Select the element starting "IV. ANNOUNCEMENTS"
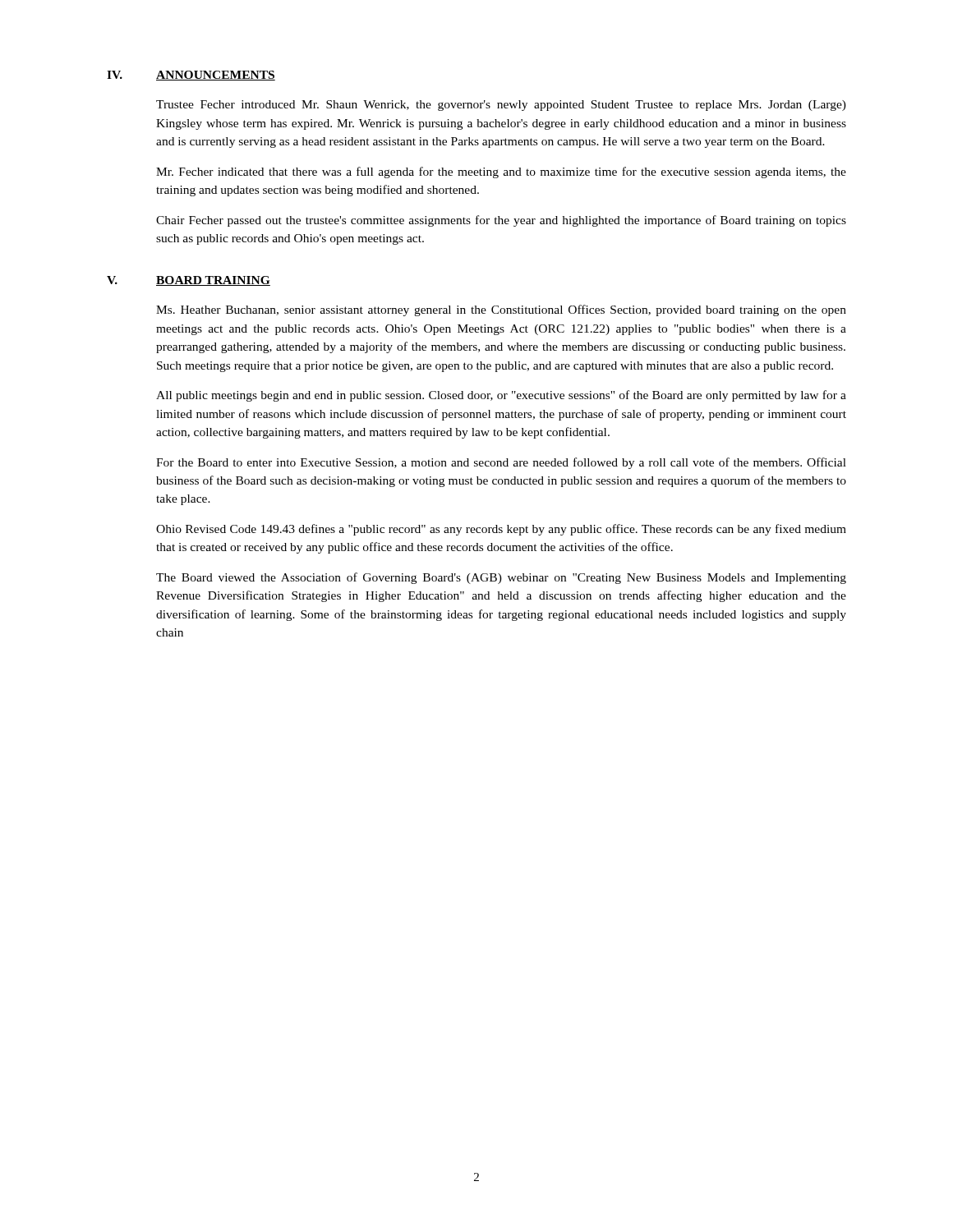Image resolution: width=953 pixels, height=1232 pixels. pos(191,75)
